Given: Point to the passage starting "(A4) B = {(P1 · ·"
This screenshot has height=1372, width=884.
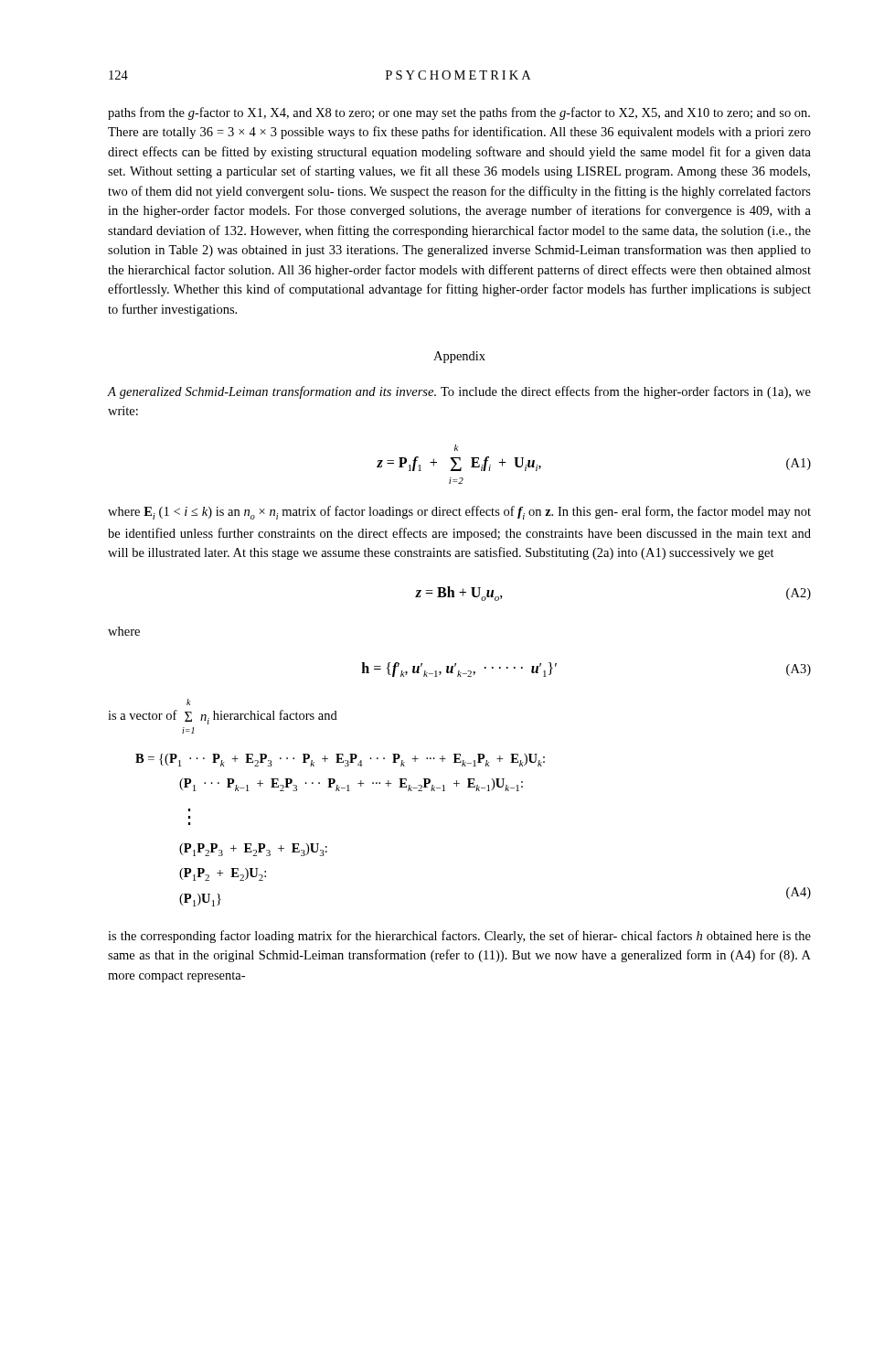Looking at the screenshot, I should pyautogui.click(x=340, y=760).
